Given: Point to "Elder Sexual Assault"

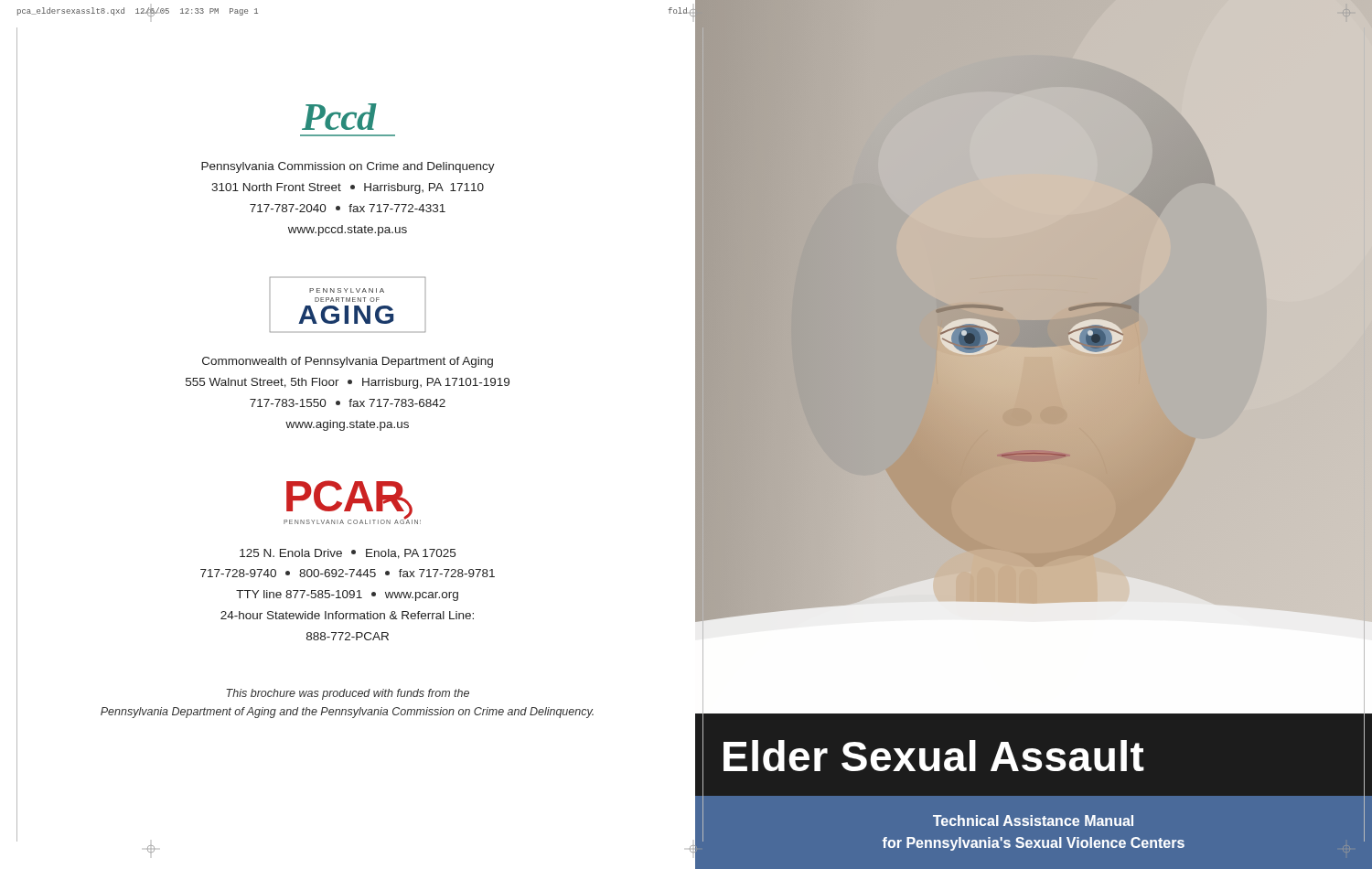Looking at the screenshot, I should (x=933, y=757).
